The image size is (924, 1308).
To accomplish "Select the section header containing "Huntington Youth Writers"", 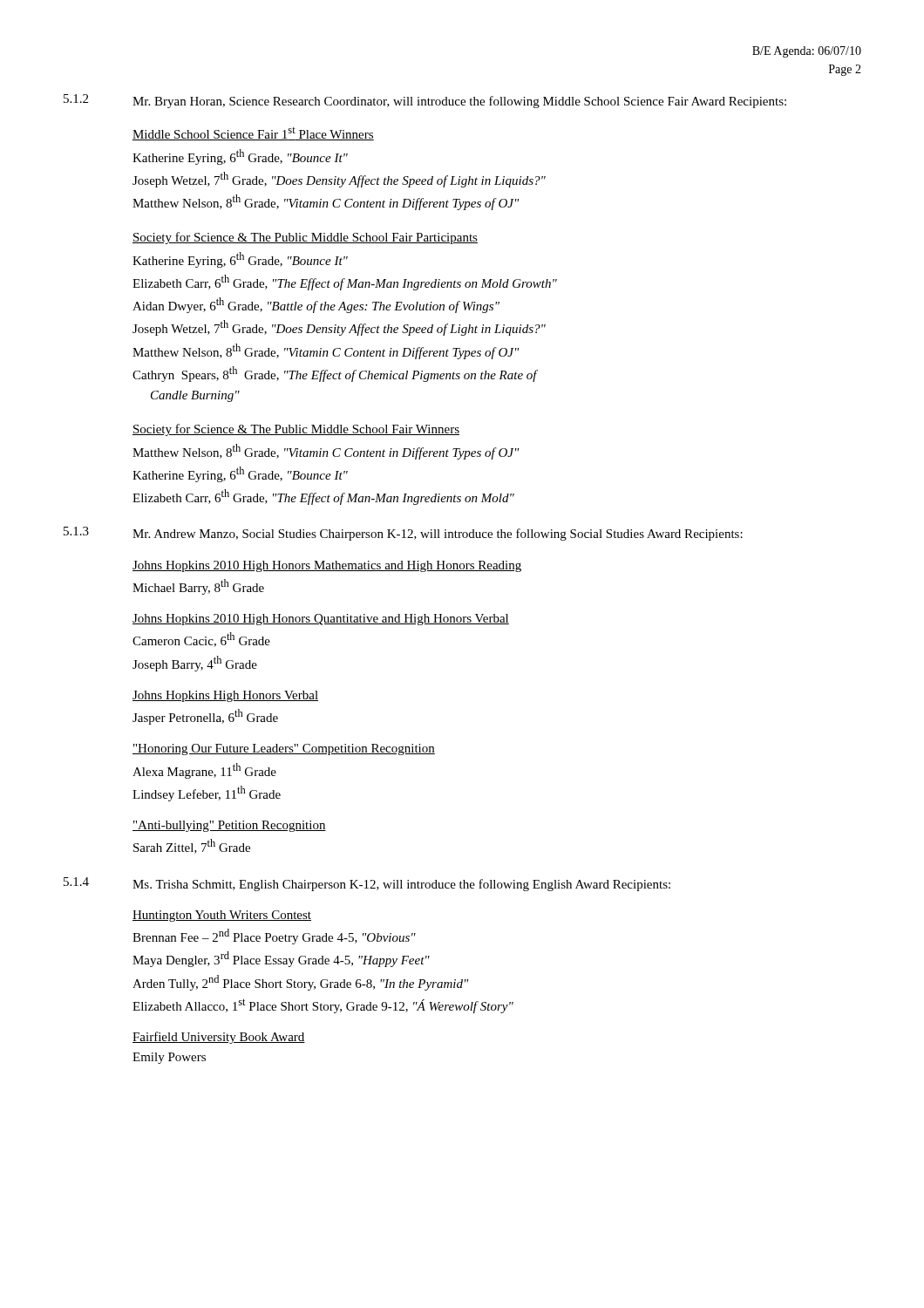I will click(x=222, y=914).
